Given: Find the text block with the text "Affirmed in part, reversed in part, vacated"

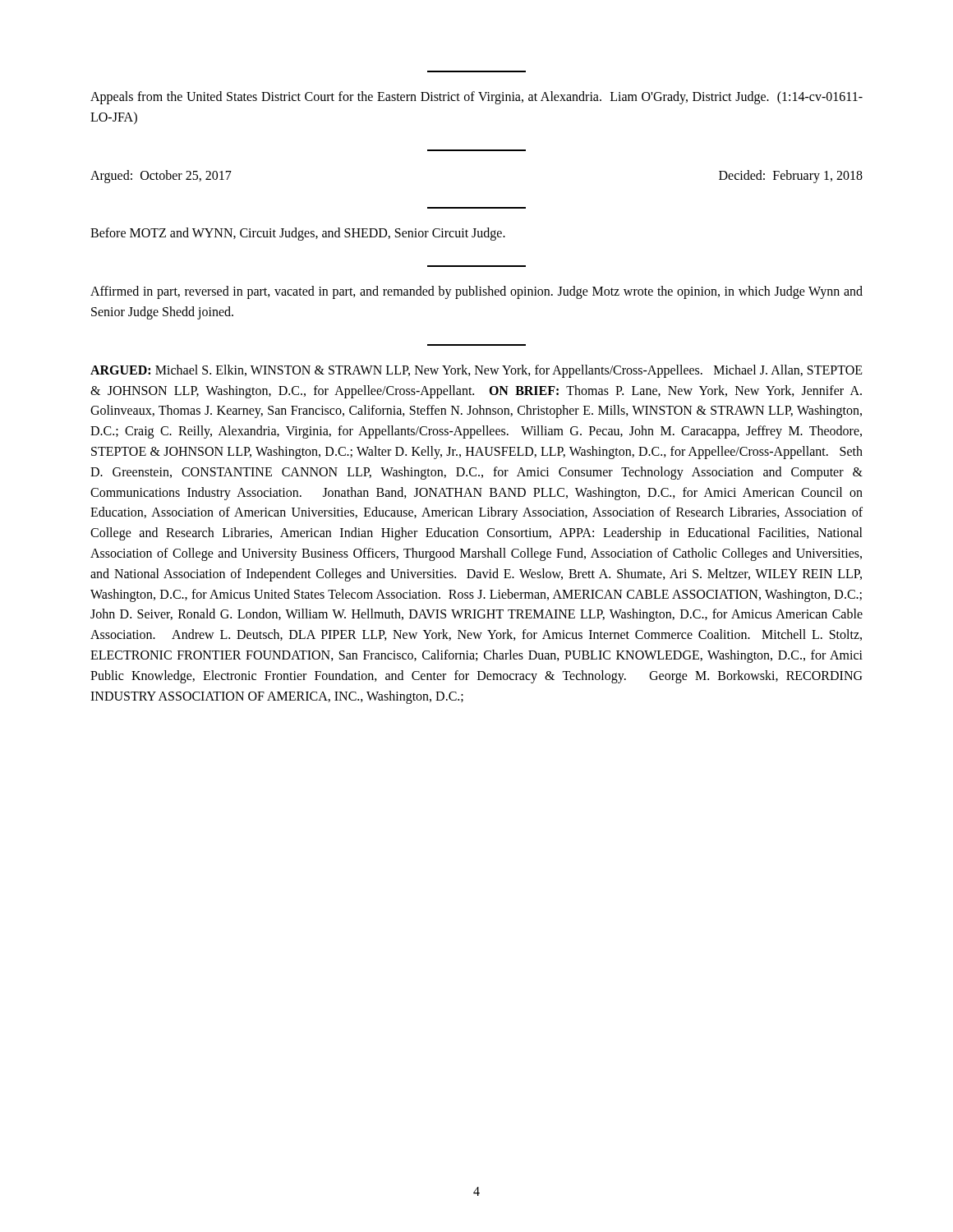Looking at the screenshot, I should tap(476, 302).
